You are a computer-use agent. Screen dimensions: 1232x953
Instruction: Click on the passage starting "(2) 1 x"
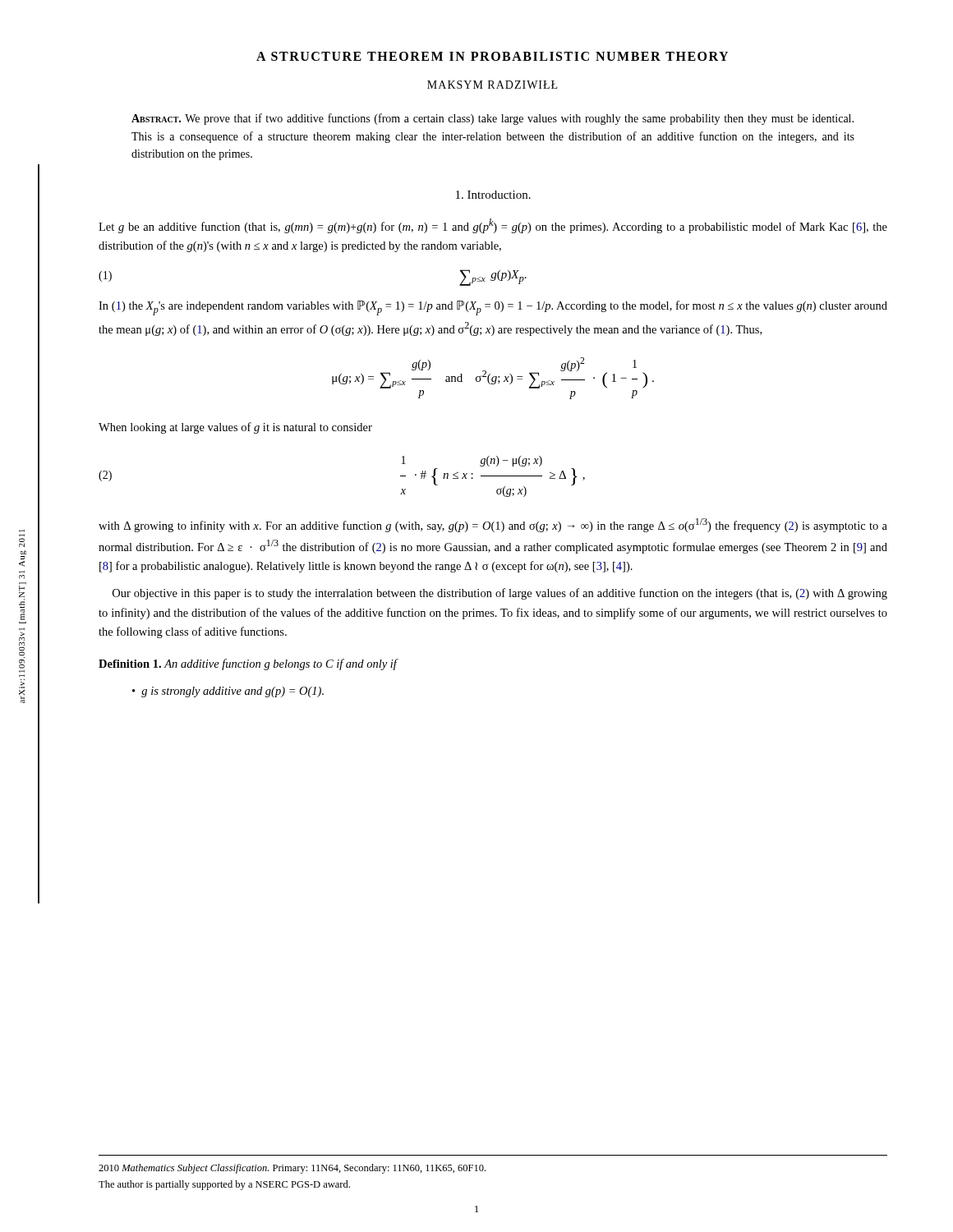click(478, 476)
